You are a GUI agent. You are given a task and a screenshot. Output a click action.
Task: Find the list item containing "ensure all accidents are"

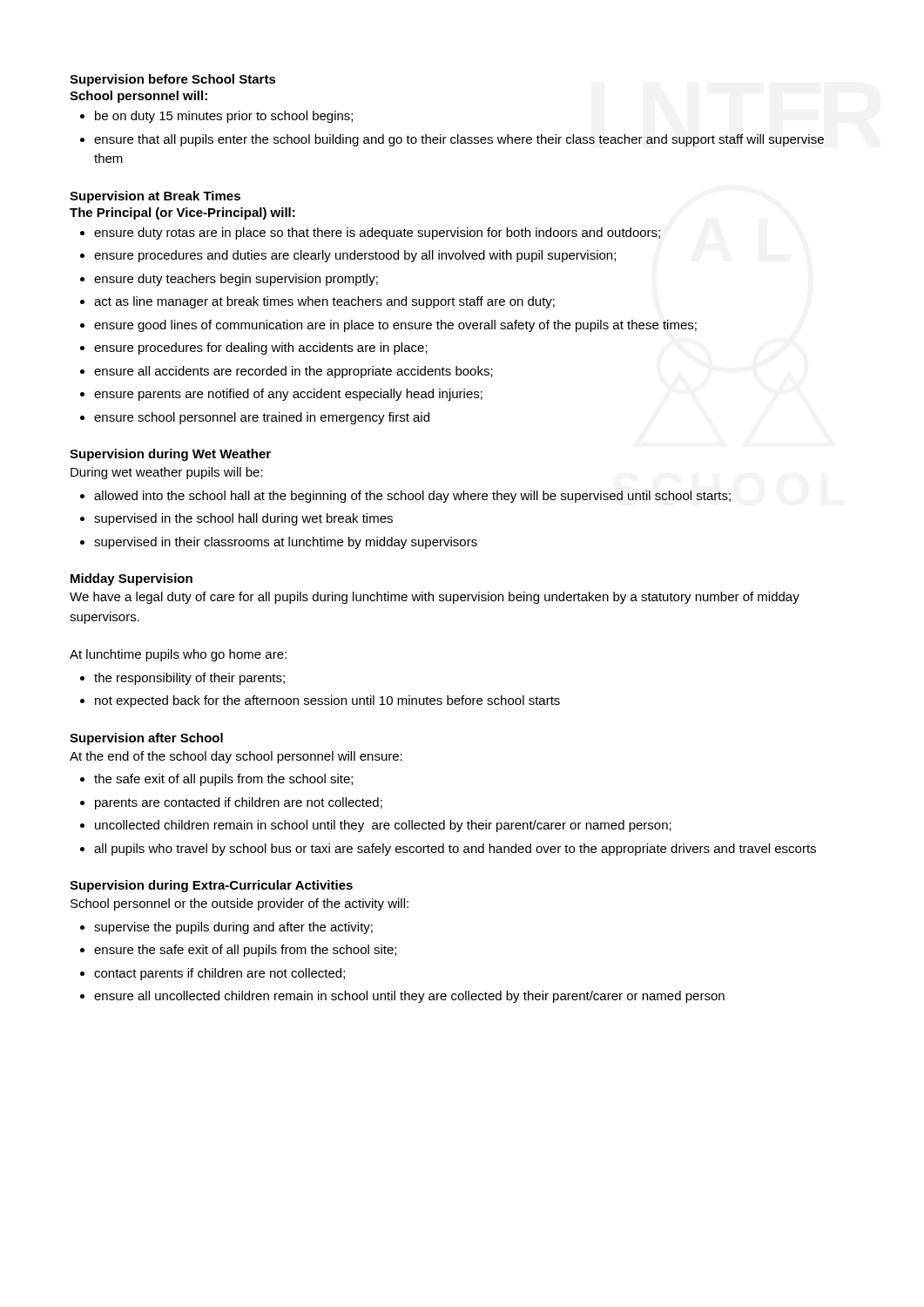click(294, 370)
